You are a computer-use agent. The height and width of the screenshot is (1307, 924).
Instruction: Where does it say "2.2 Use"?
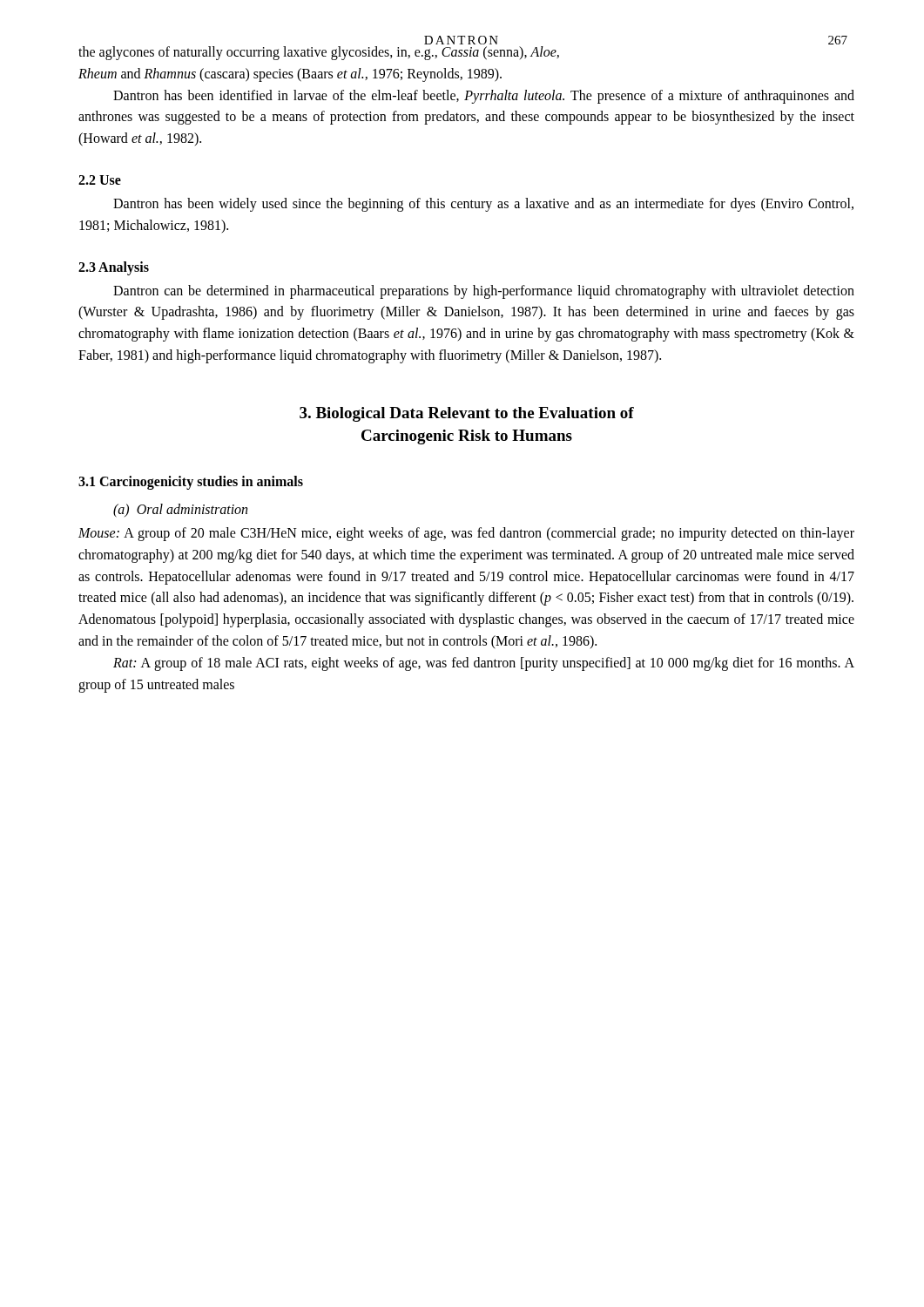pyautogui.click(x=100, y=180)
